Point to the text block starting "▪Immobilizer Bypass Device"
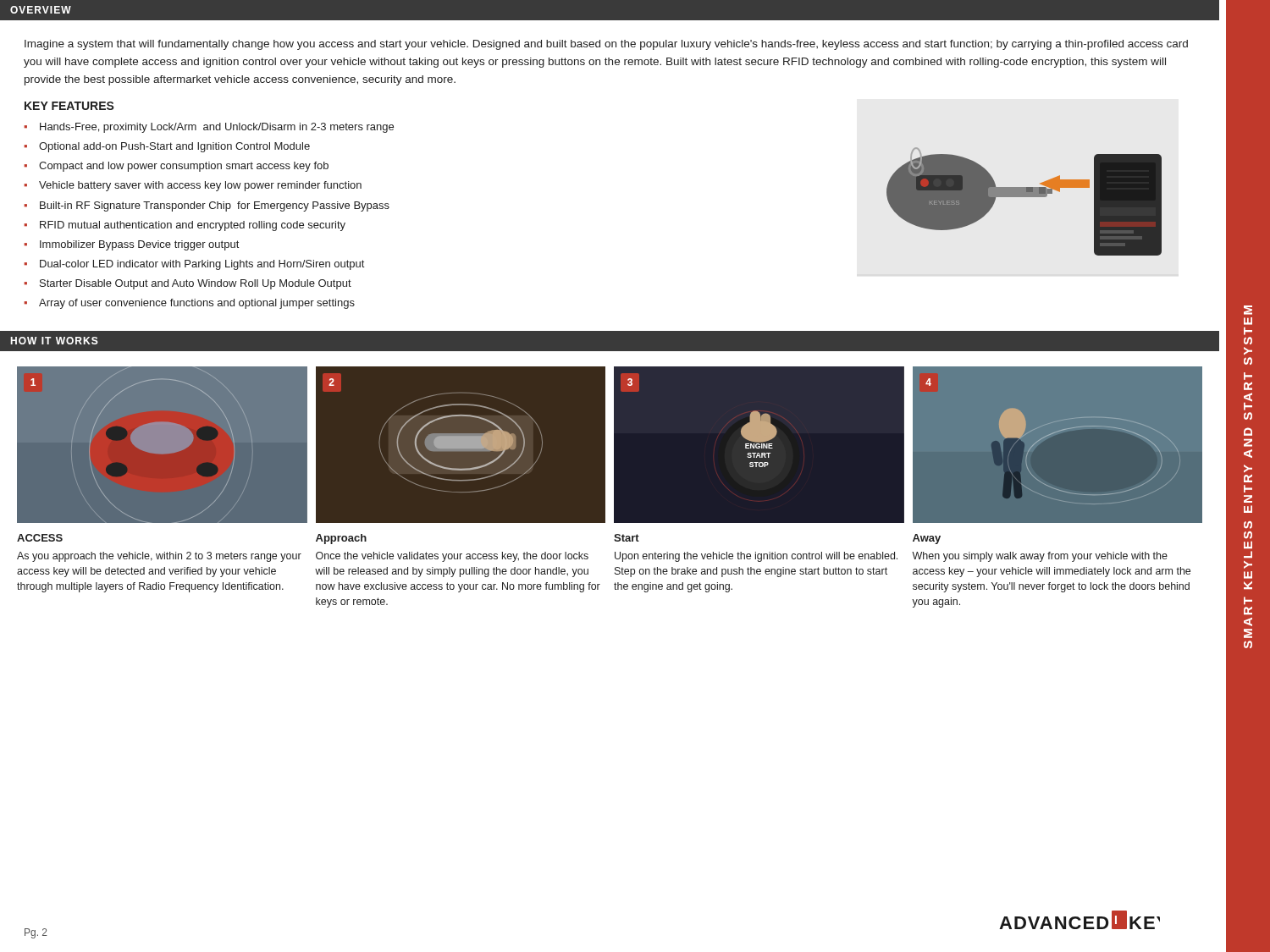1270x952 pixels. 131,245
